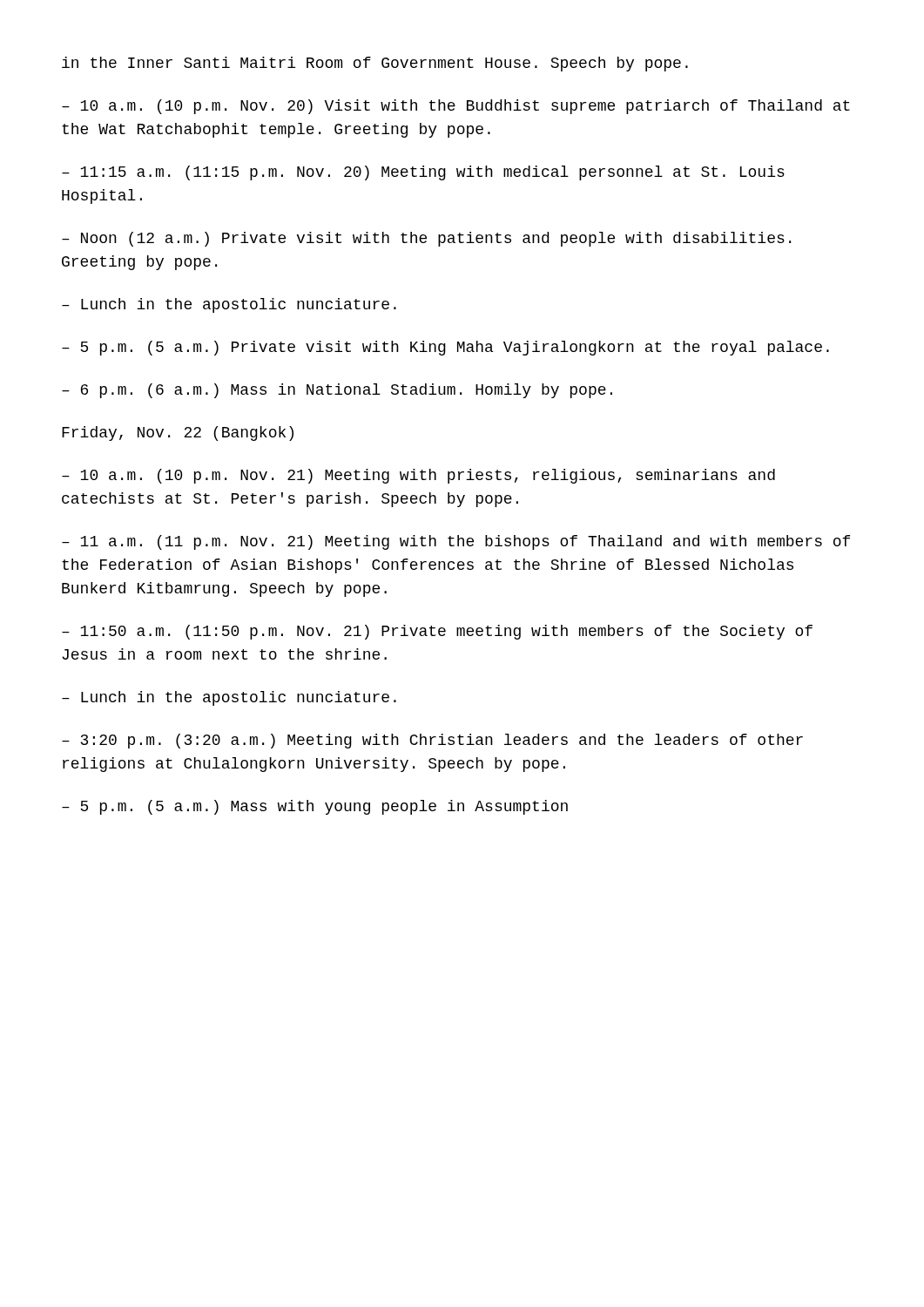Point to the region starting "– 3:20 p.m. (3:20 a.m.) Meeting"
924x1307 pixels.
point(433,752)
